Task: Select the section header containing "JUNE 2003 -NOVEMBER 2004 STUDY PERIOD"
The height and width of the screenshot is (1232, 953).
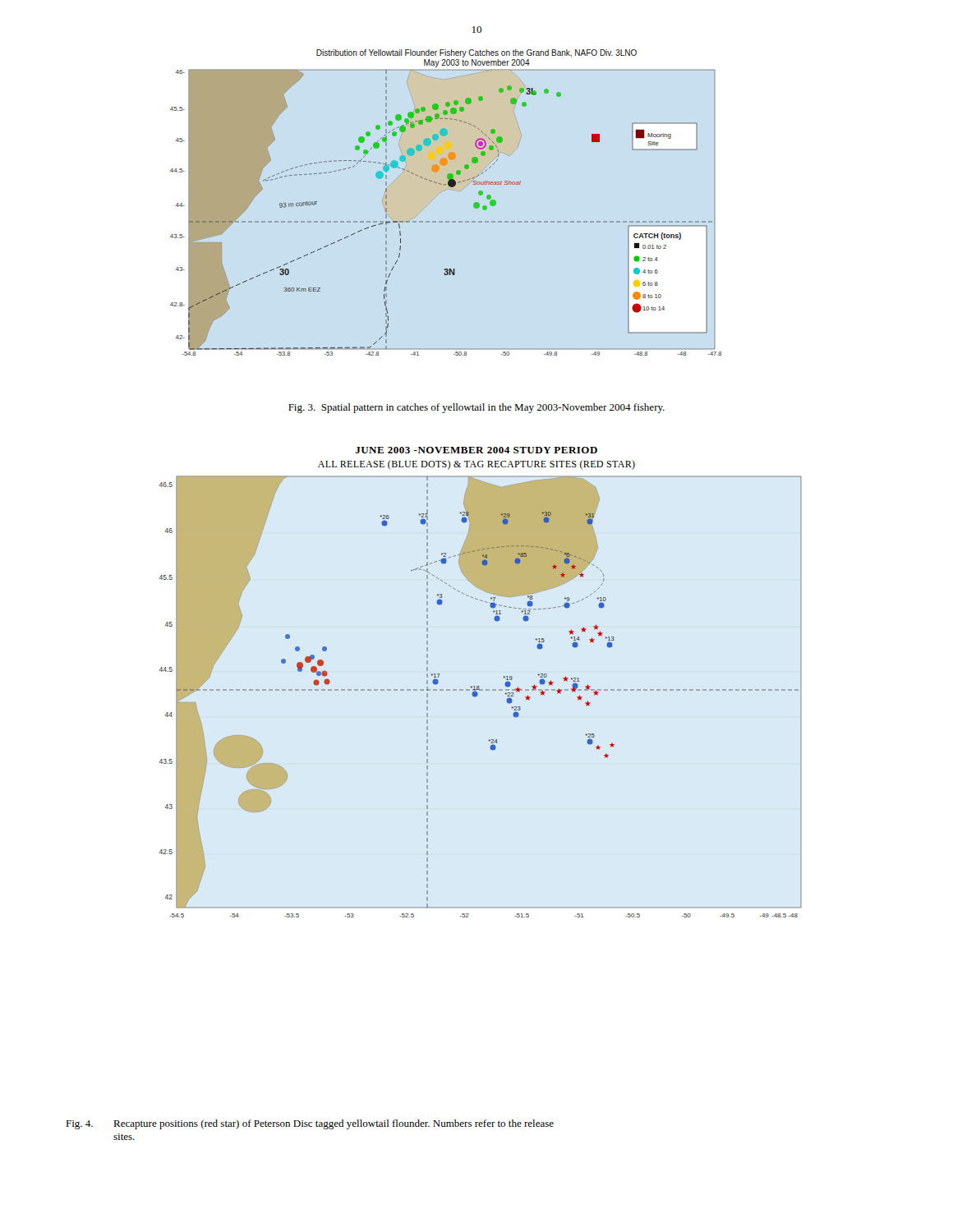Action: tap(476, 450)
